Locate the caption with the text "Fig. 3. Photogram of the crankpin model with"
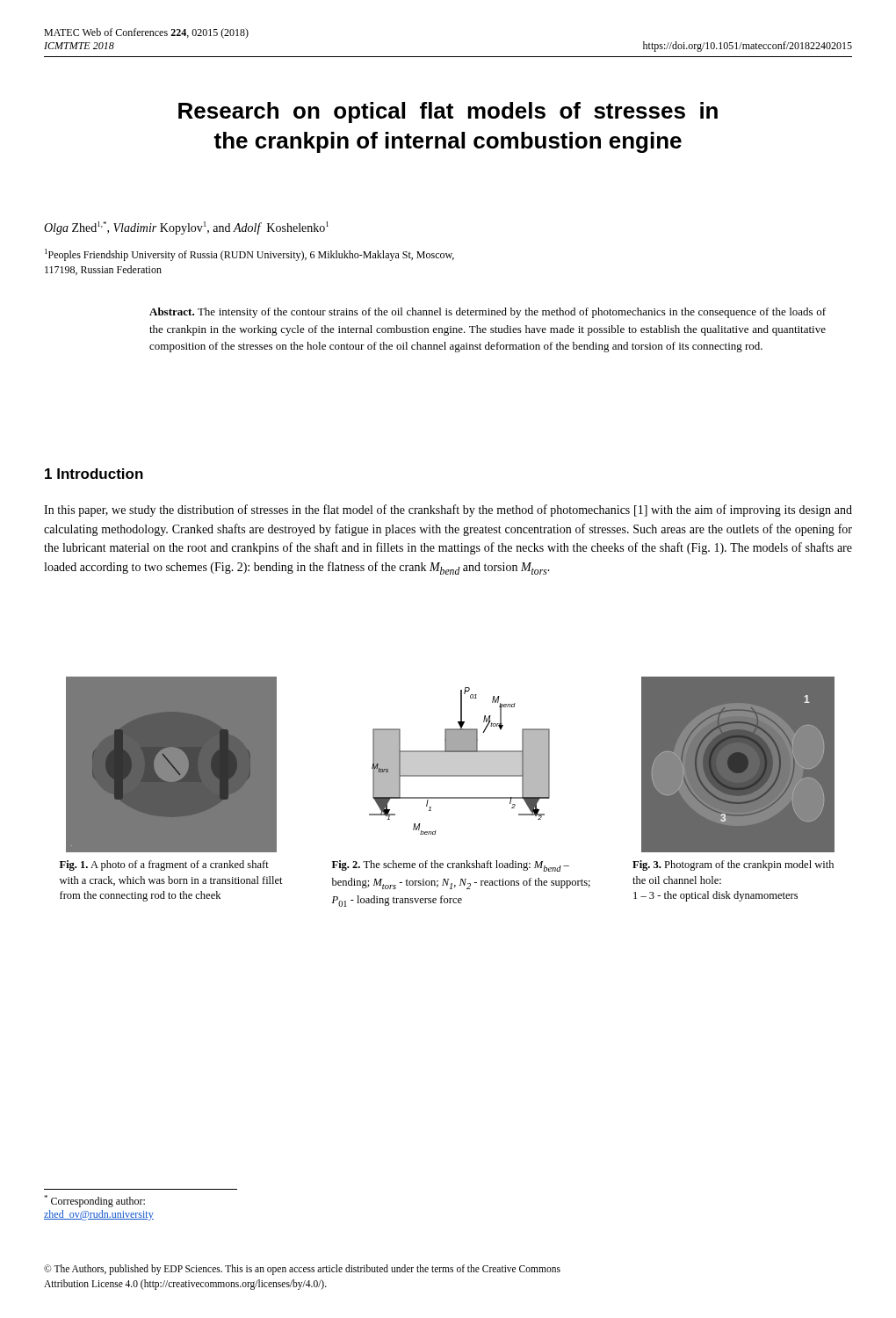 (x=733, y=880)
